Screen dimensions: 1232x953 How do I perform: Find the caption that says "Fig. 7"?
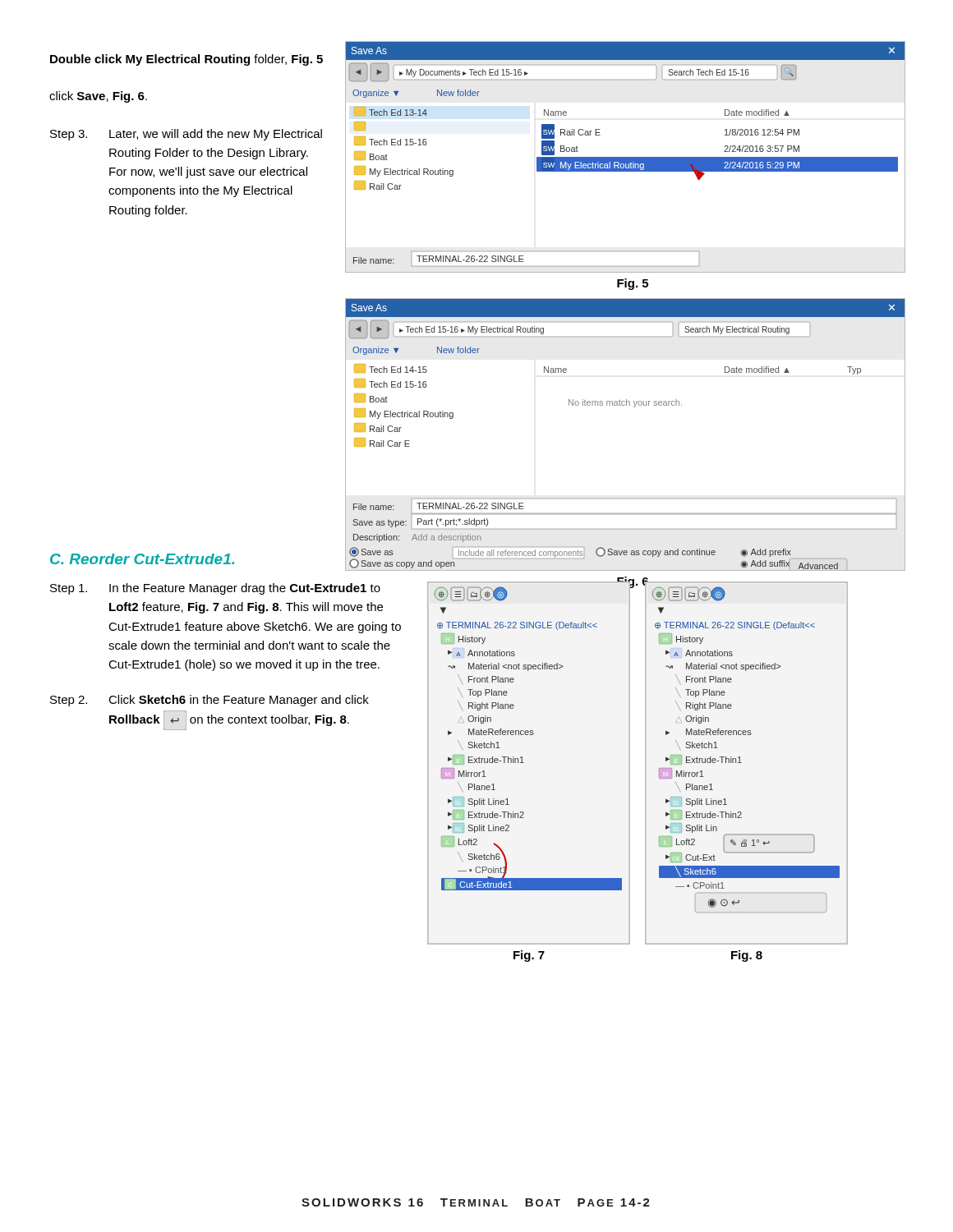tap(529, 955)
